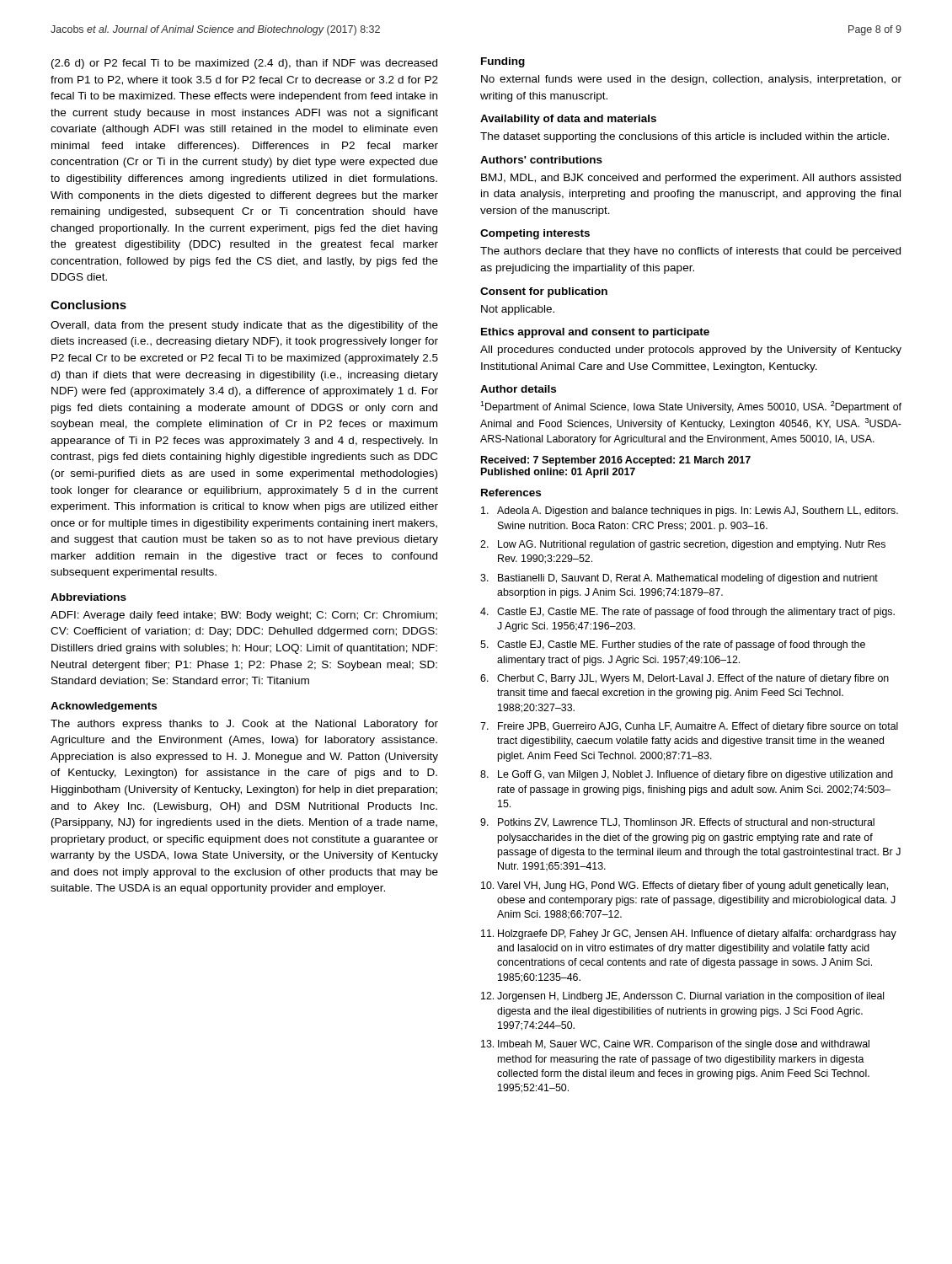
Task: Locate the block starting "Received: 7 September 2016"
Action: (x=616, y=466)
